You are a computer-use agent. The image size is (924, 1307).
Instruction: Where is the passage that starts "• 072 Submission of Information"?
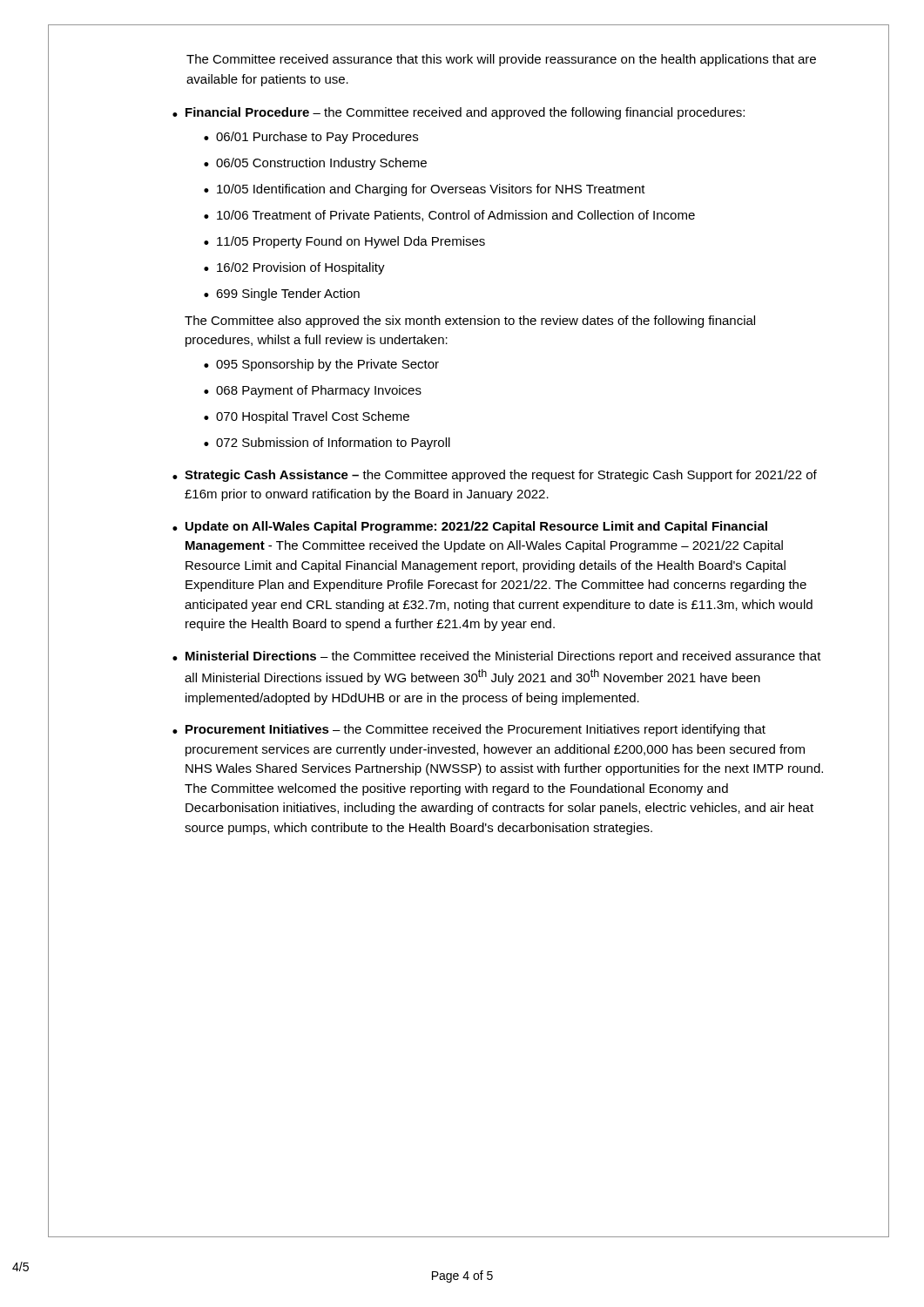[318, 444]
